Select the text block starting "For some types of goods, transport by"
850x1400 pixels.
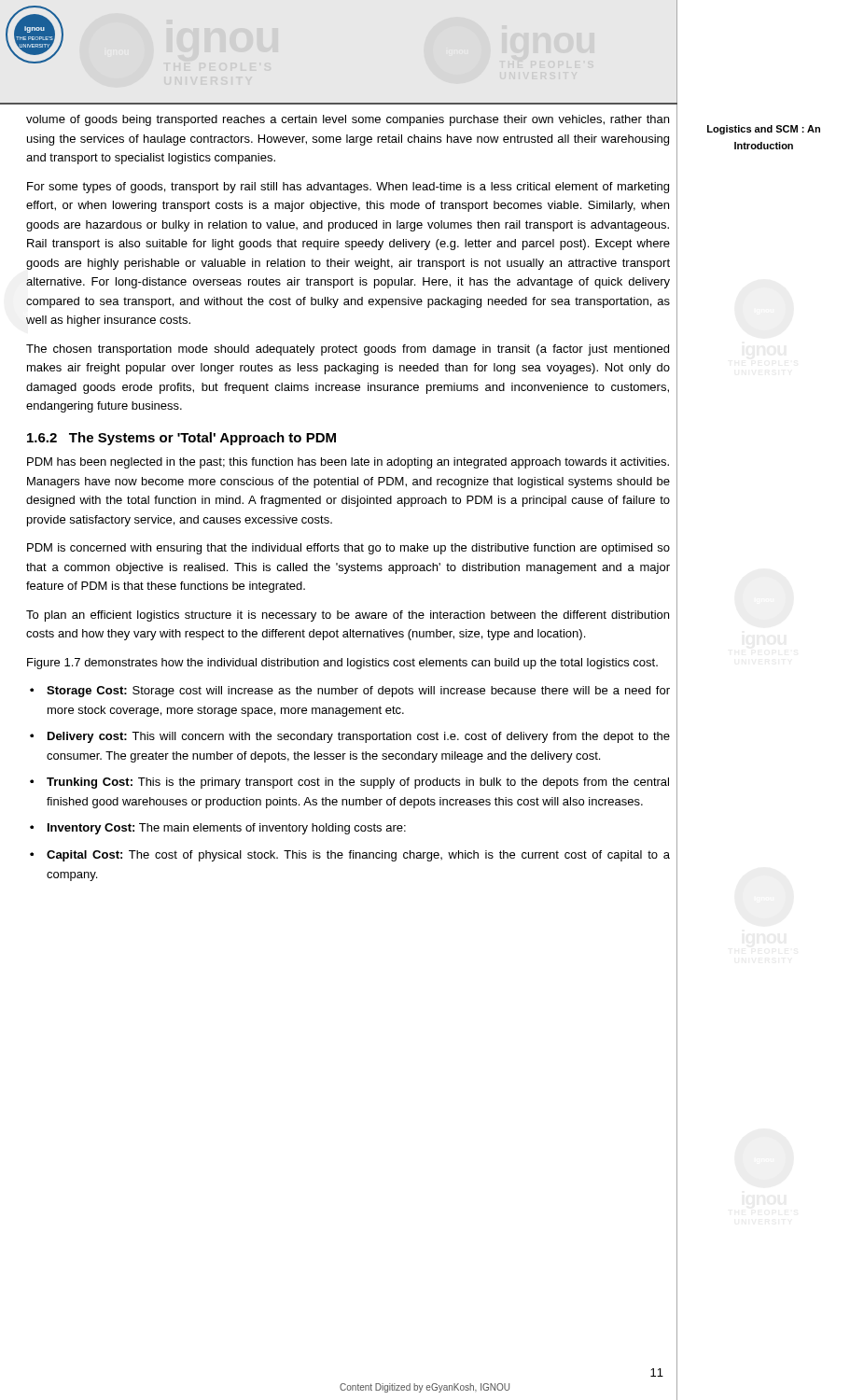tap(348, 253)
